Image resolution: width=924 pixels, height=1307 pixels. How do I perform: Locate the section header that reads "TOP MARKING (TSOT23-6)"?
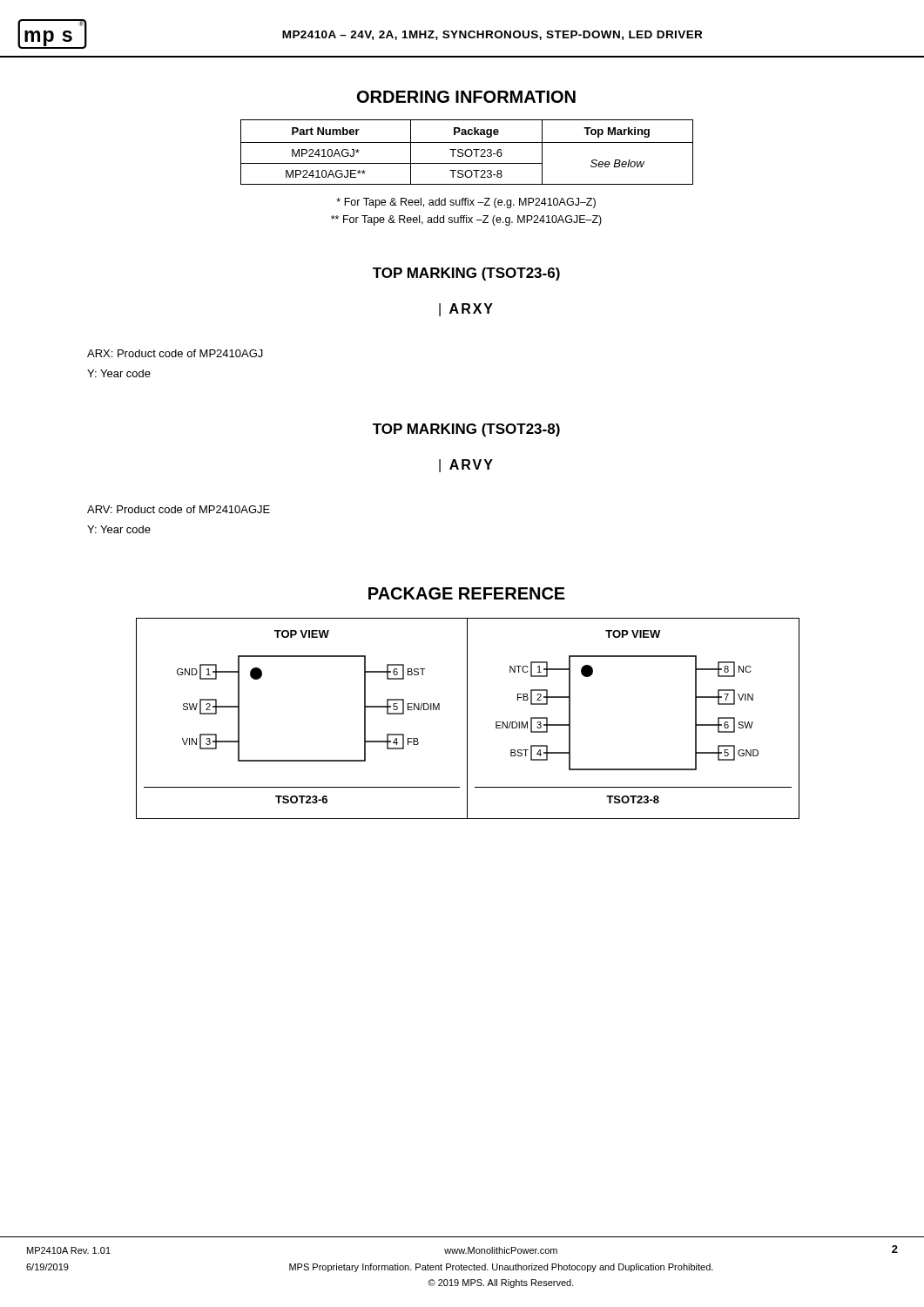(x=466, y=273)
